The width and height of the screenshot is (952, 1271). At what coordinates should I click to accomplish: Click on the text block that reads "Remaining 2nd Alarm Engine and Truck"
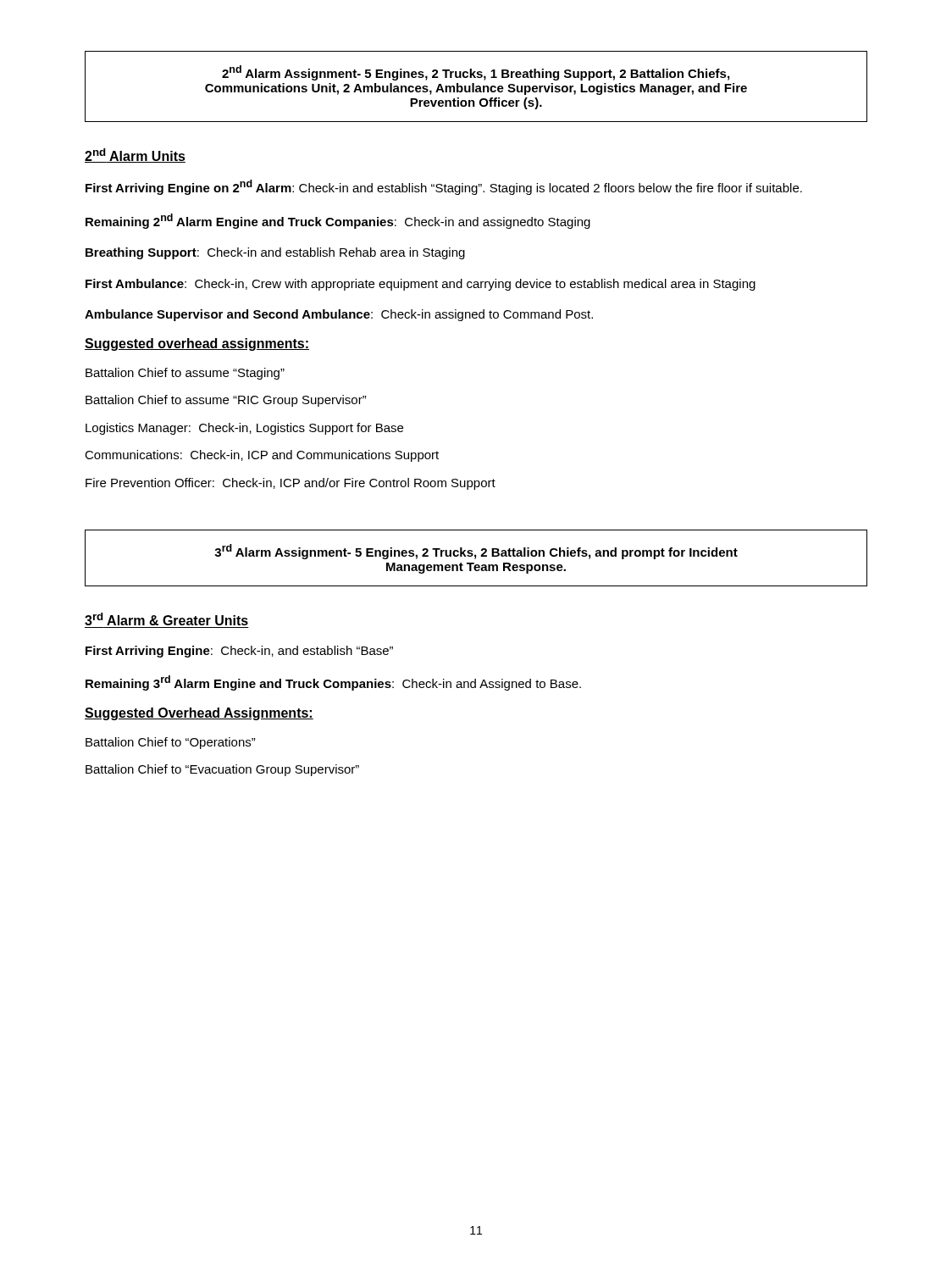pos(338,220)
